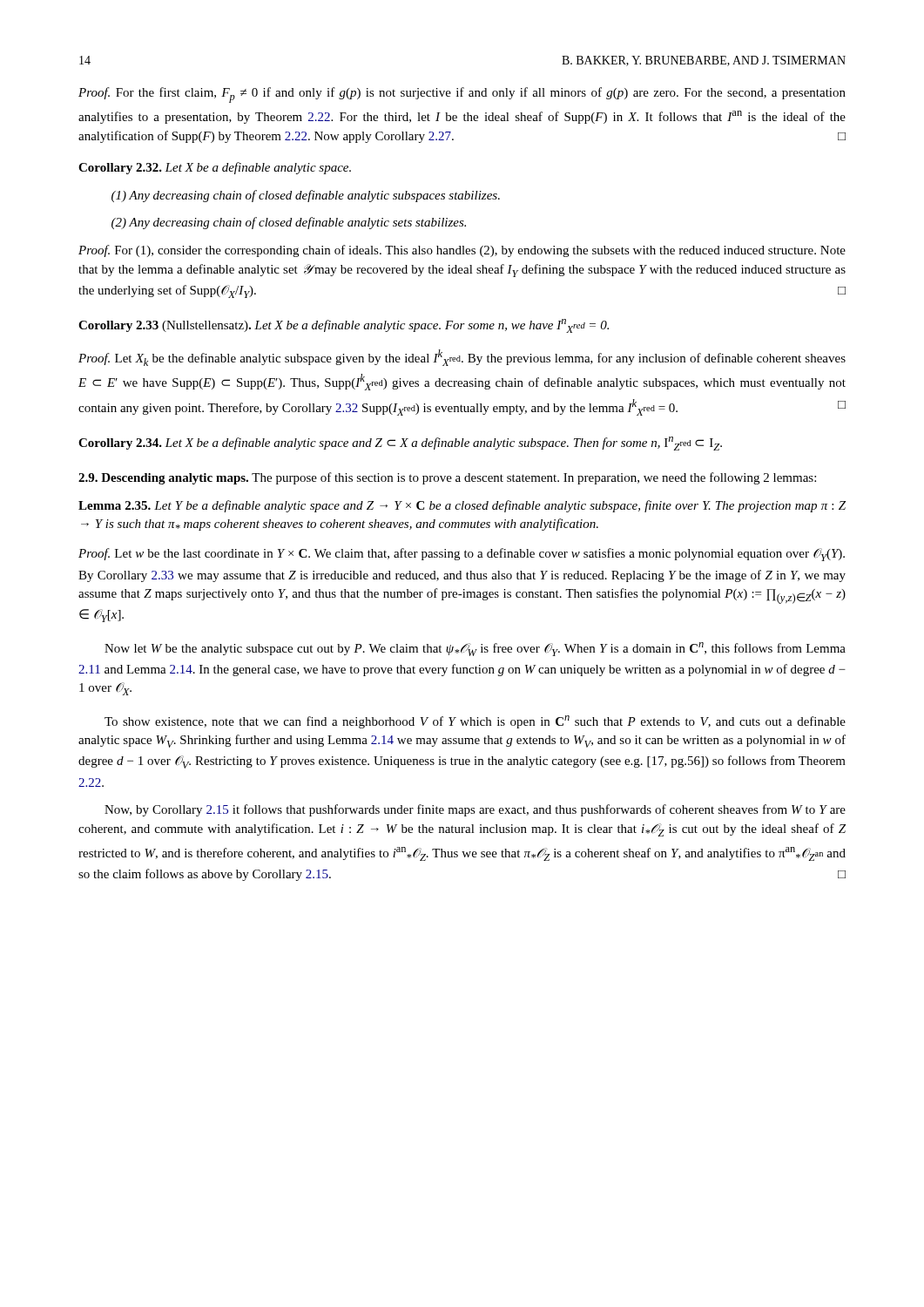Point to the block beginning "Proof. For (1), consider"

(462, 272)
